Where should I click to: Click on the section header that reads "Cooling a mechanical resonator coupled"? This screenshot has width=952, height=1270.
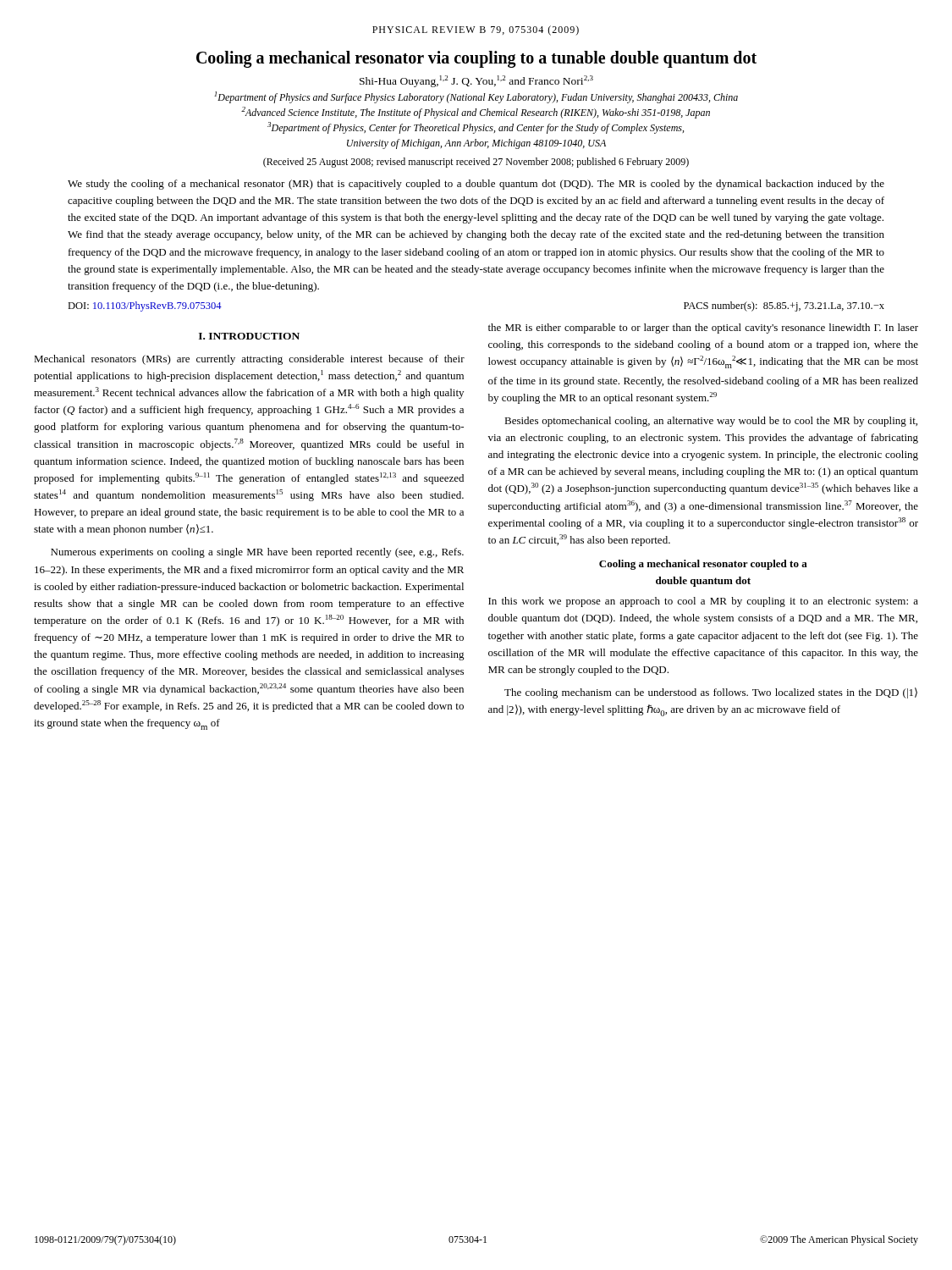point(703,572)
